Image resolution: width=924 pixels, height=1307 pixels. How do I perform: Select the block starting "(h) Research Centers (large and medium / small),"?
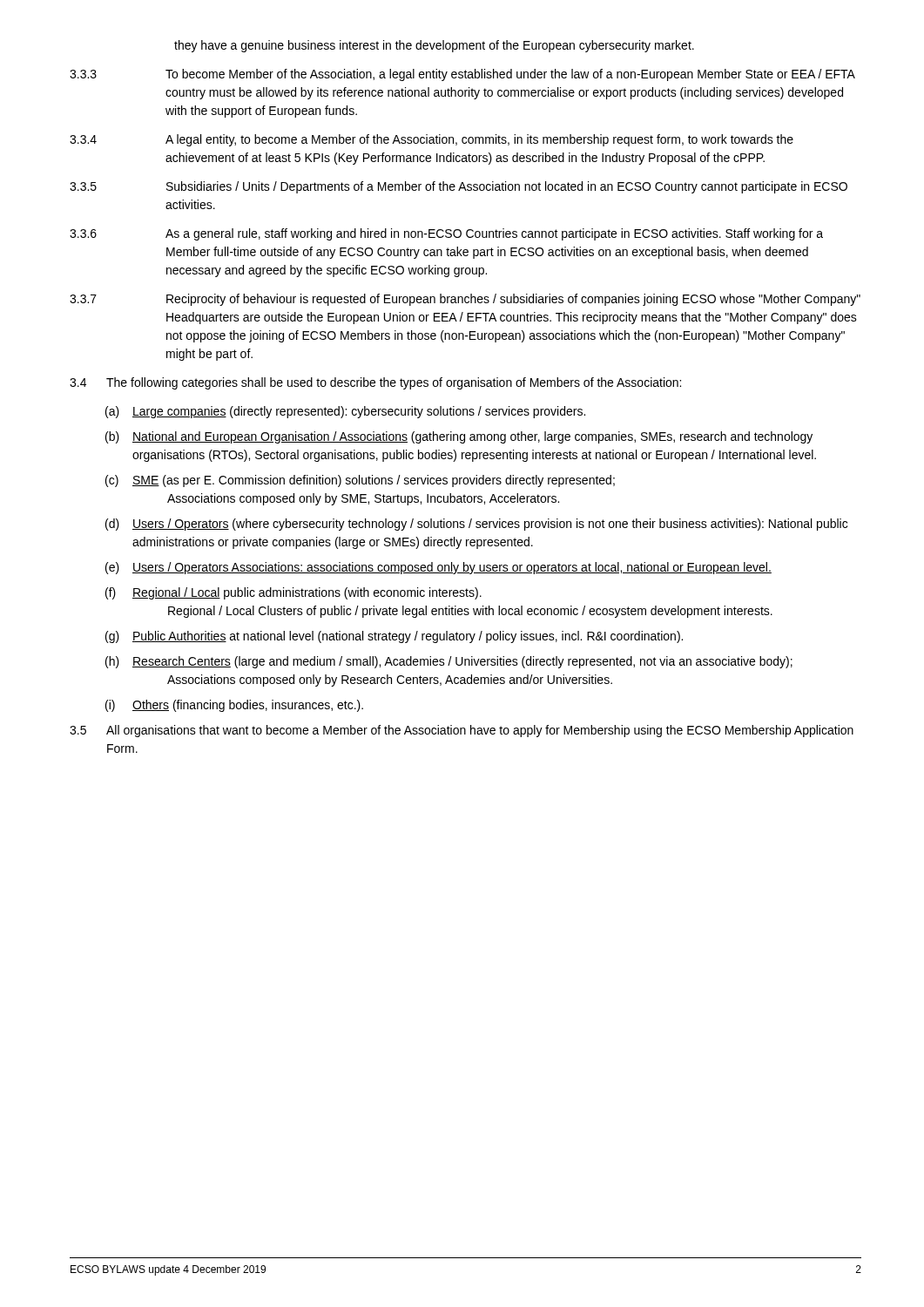[483, 662]
